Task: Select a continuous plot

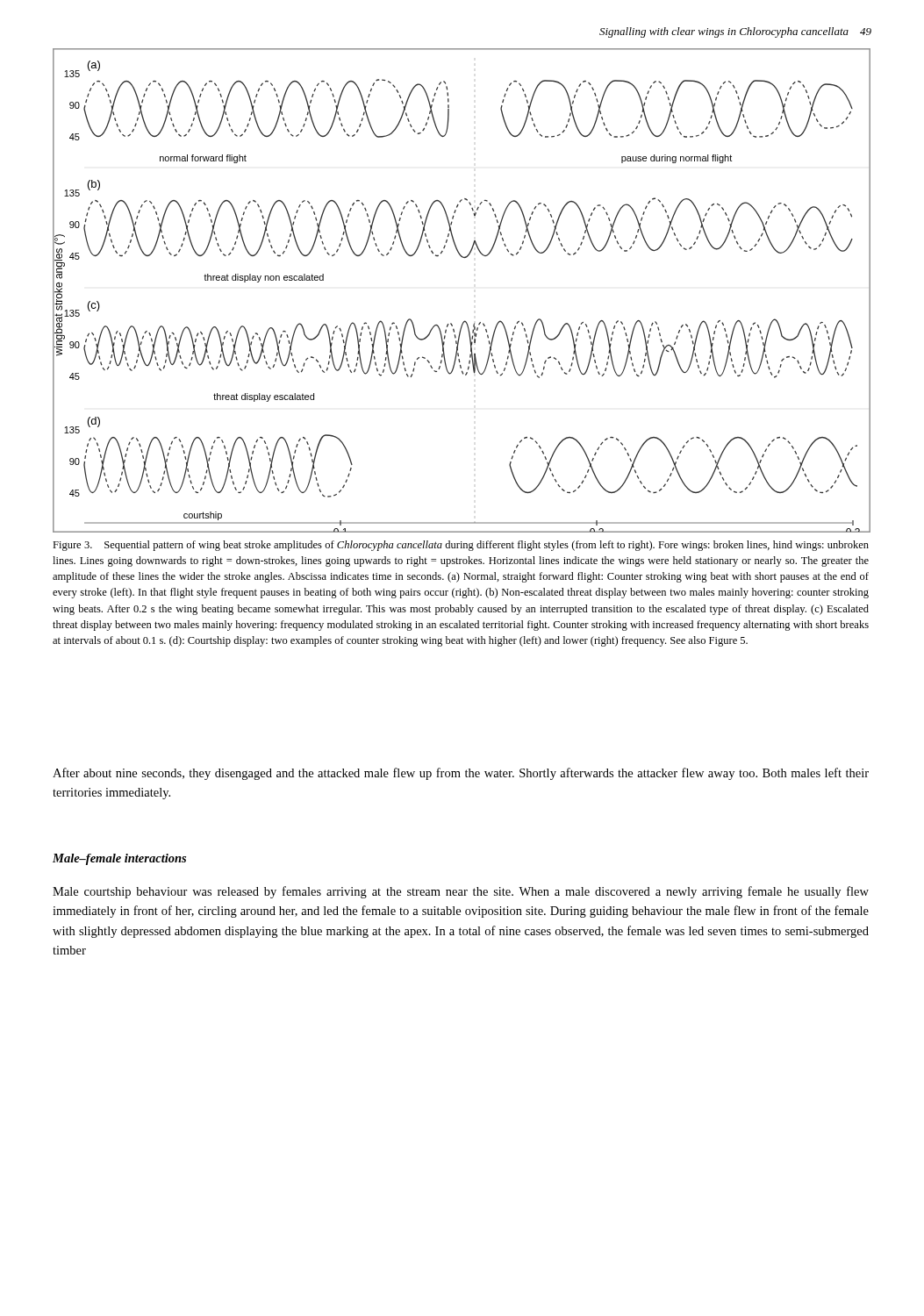Action: click(461, 290)
